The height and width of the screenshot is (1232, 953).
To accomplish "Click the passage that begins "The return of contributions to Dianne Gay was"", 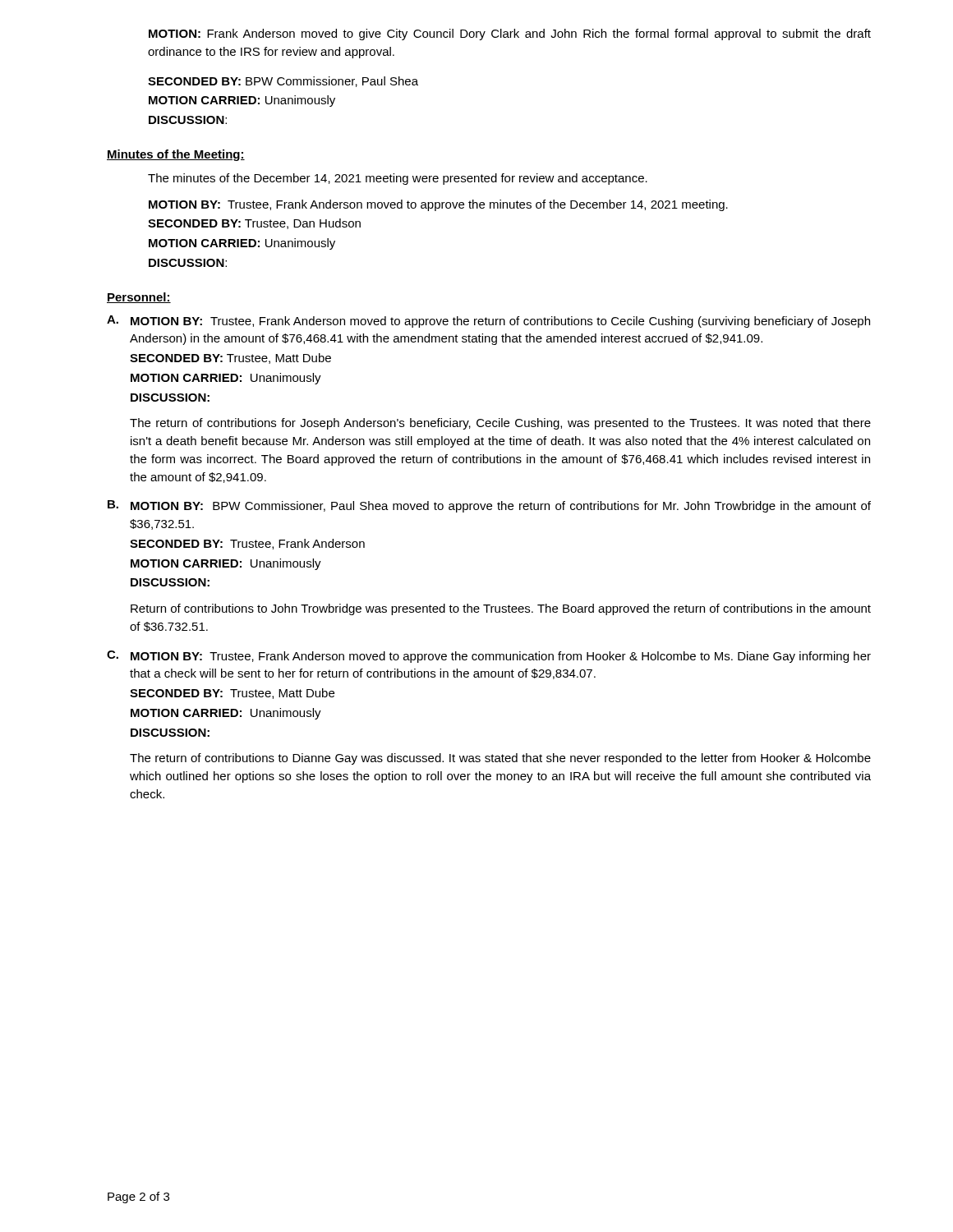I will coord(500,776).
